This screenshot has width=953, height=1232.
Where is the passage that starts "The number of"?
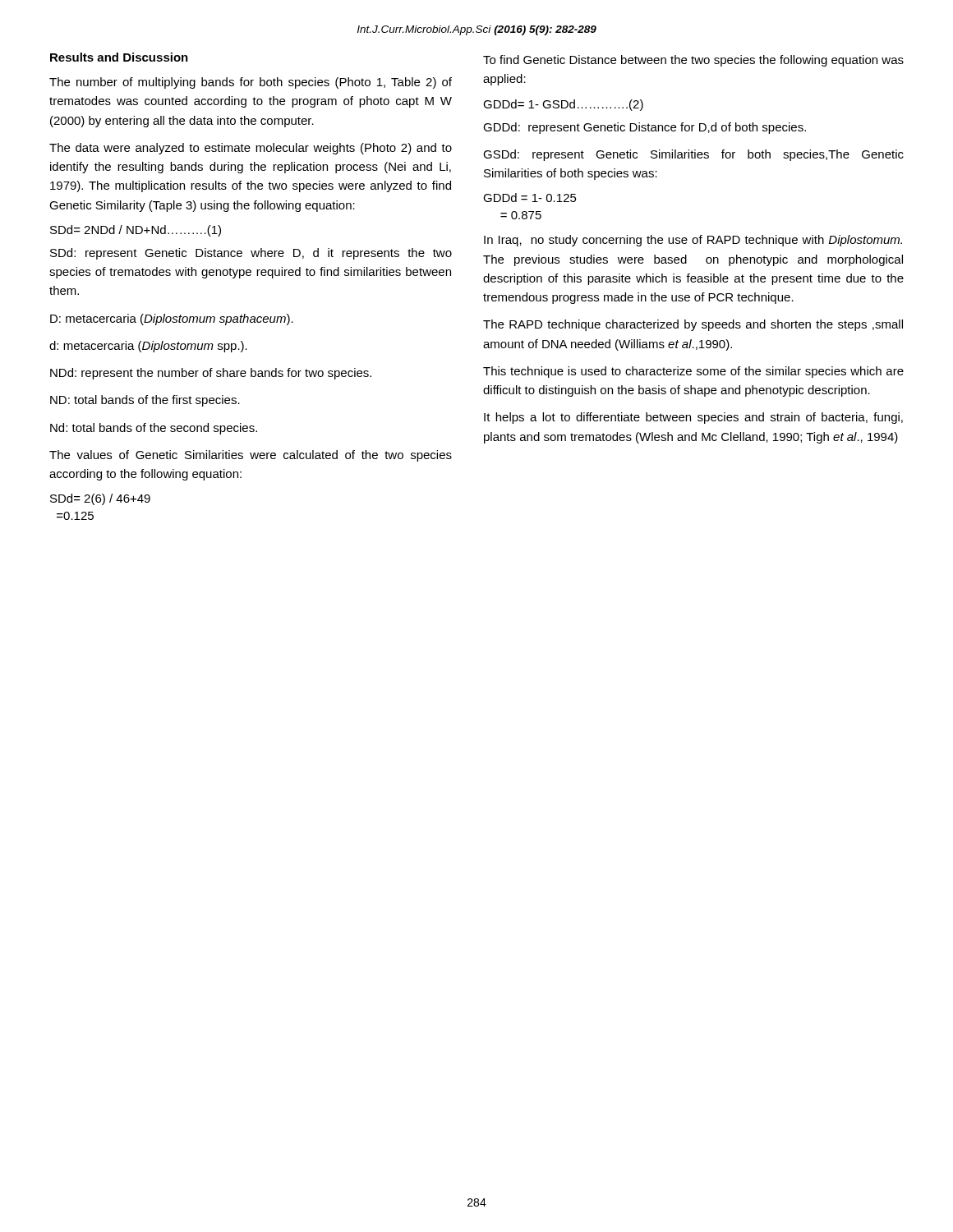[251, 143]
